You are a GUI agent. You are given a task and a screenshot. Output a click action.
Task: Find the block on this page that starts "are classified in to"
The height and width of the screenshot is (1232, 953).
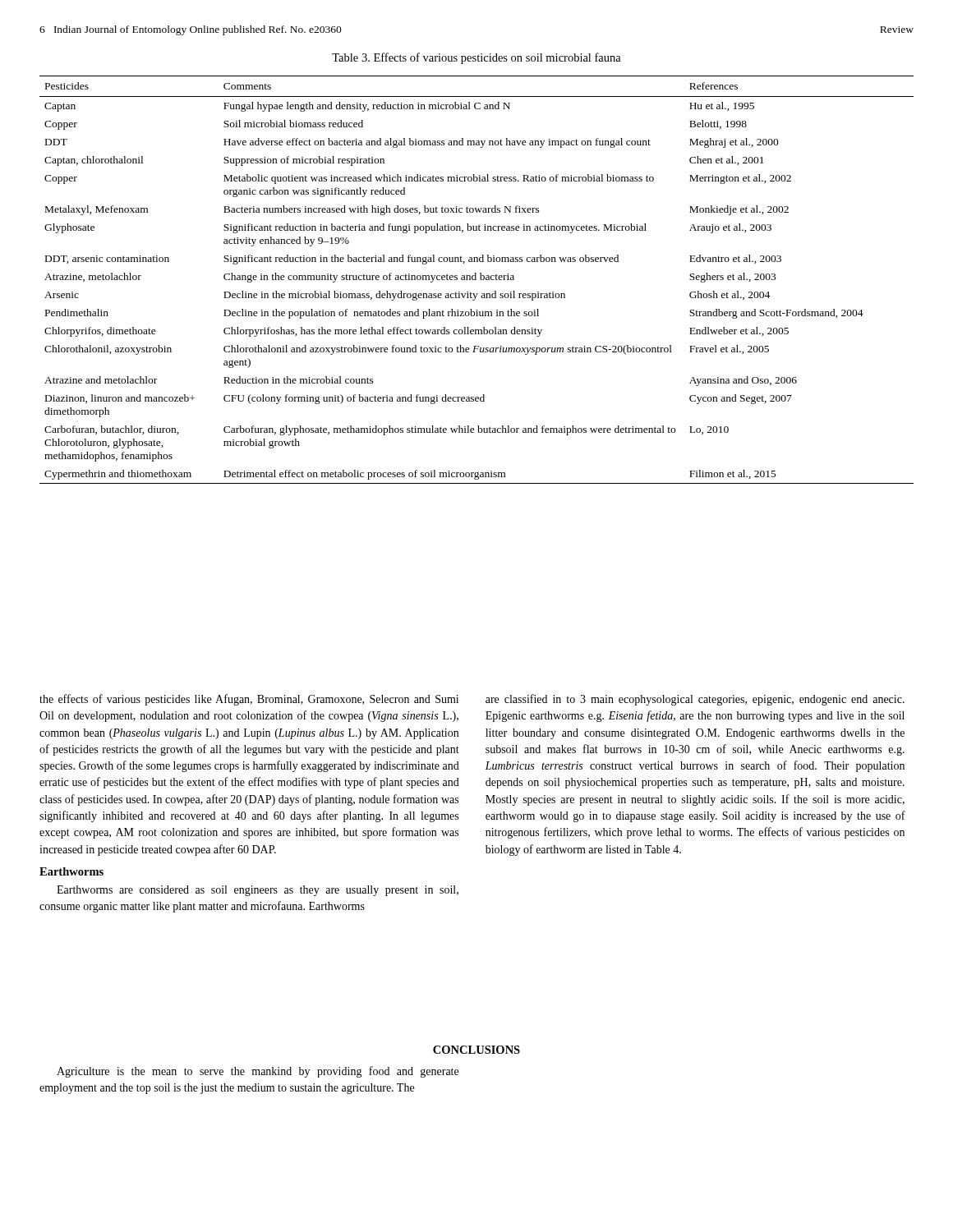pyautogui.click(x=695, y=774)
